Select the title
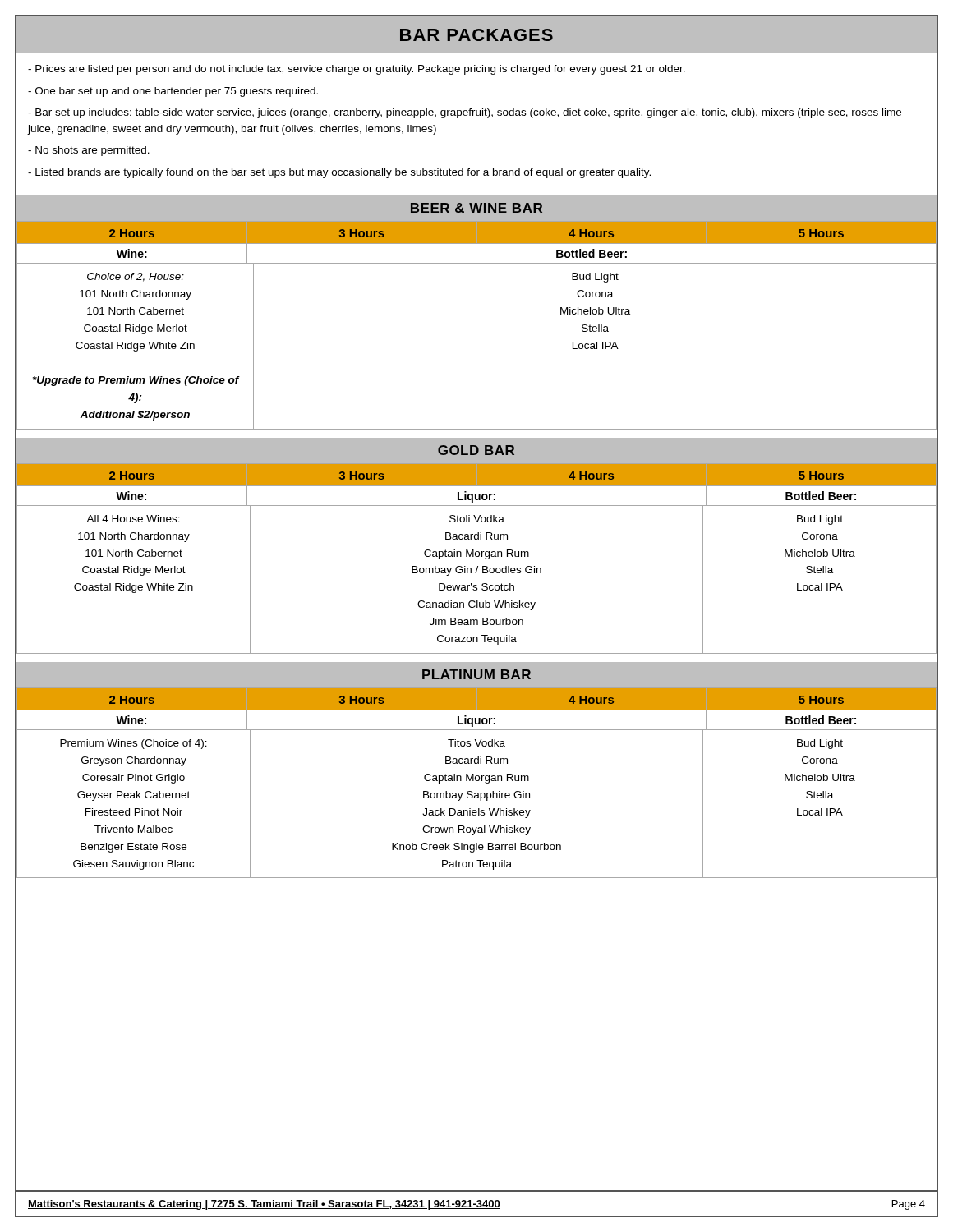This screenshot has width=953, height=1232. [476, 35]
